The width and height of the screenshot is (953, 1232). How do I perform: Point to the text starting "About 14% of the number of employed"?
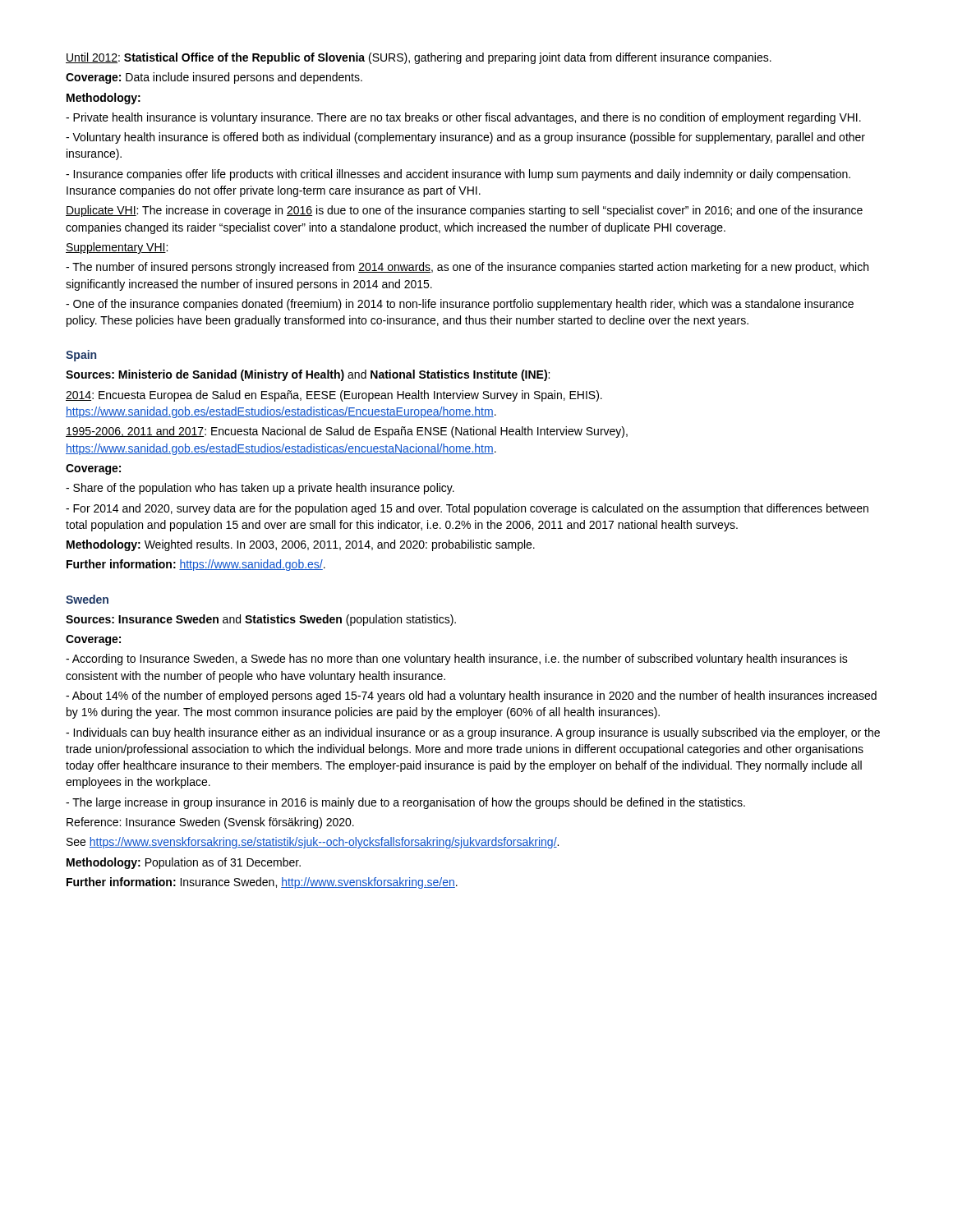(x=471, y=704)
